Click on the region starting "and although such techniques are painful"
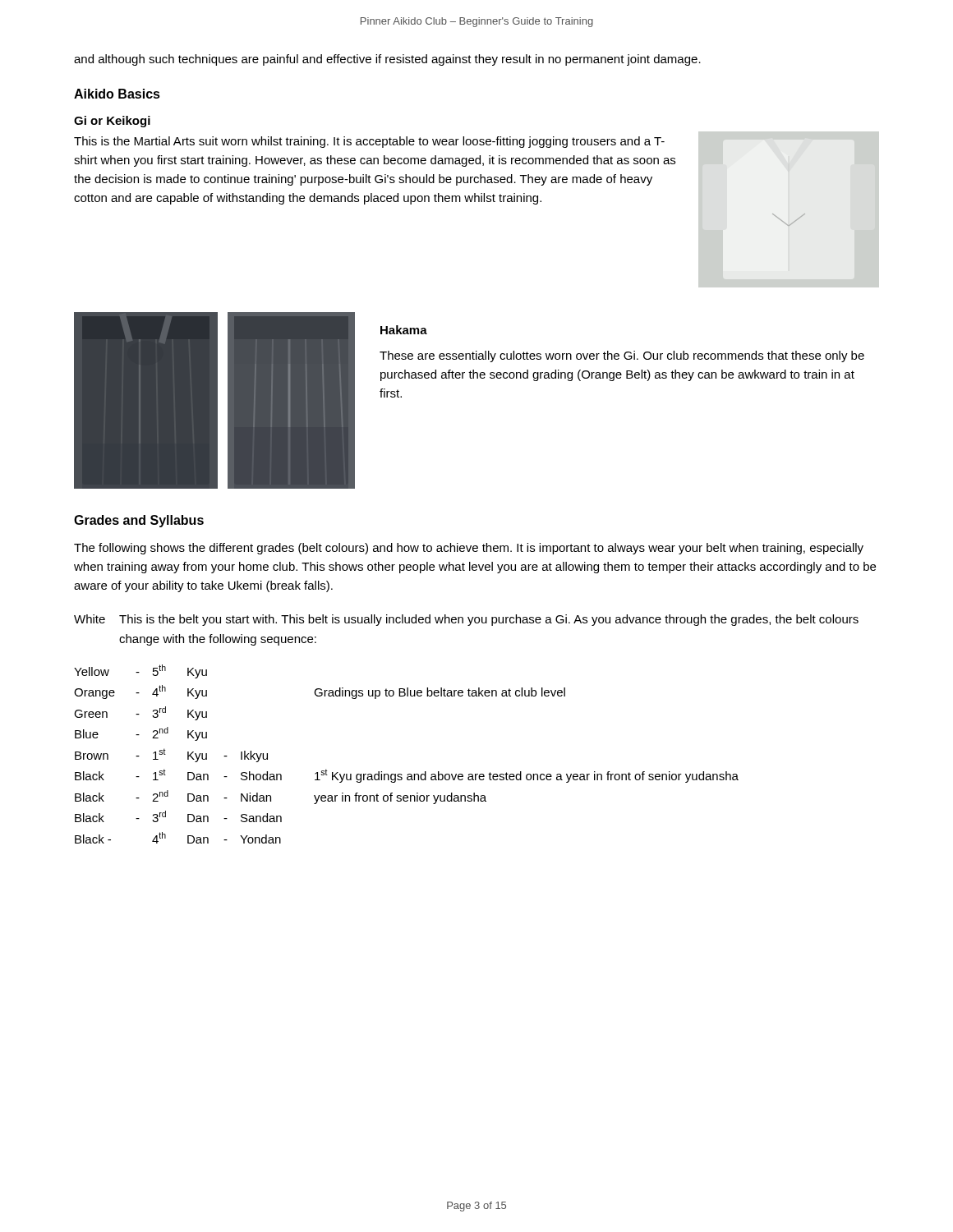 (x=388, y=59)
